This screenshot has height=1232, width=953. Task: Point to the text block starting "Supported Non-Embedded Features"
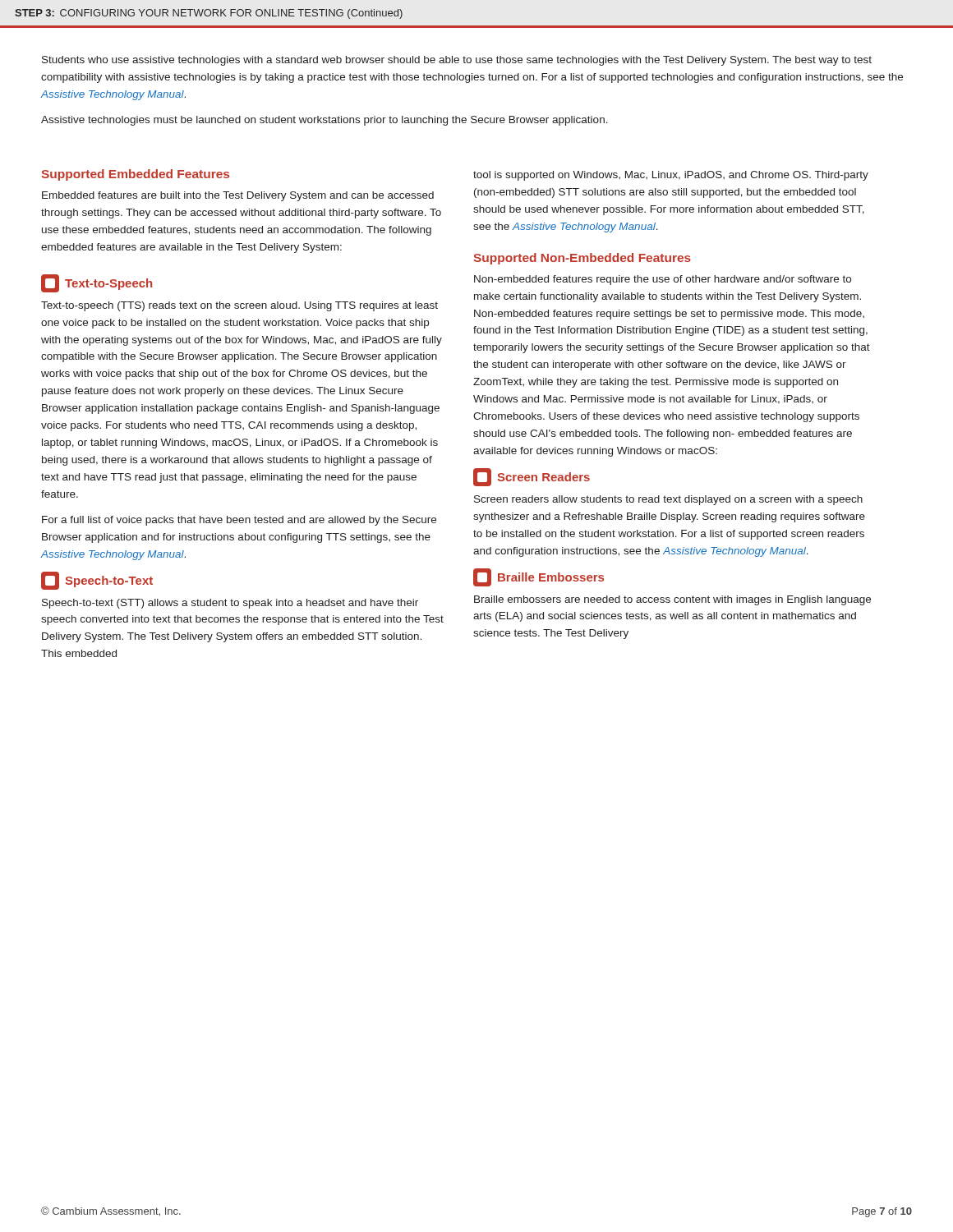(x=582, y=257)
